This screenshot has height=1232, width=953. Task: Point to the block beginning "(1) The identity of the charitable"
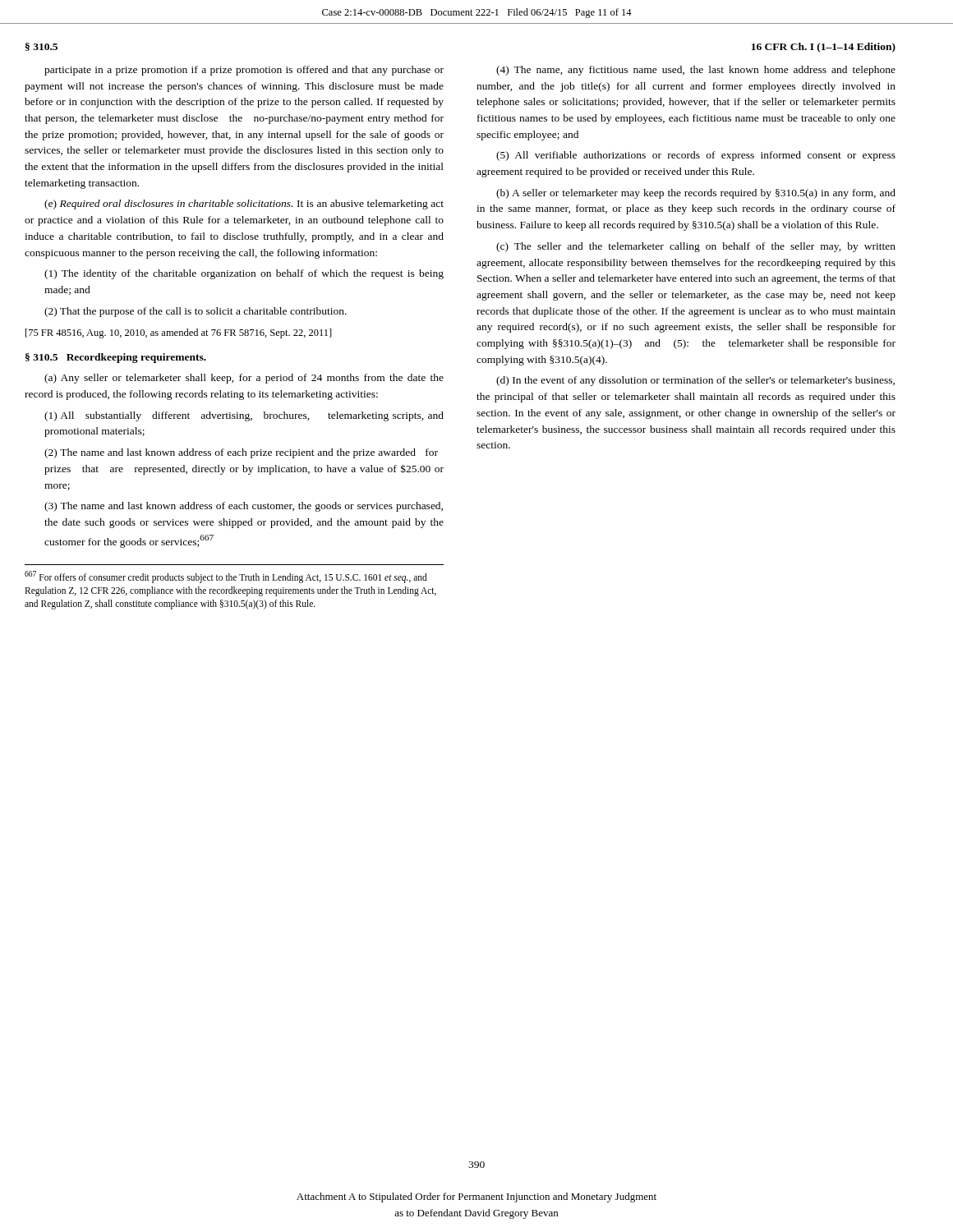click(244, 281)
